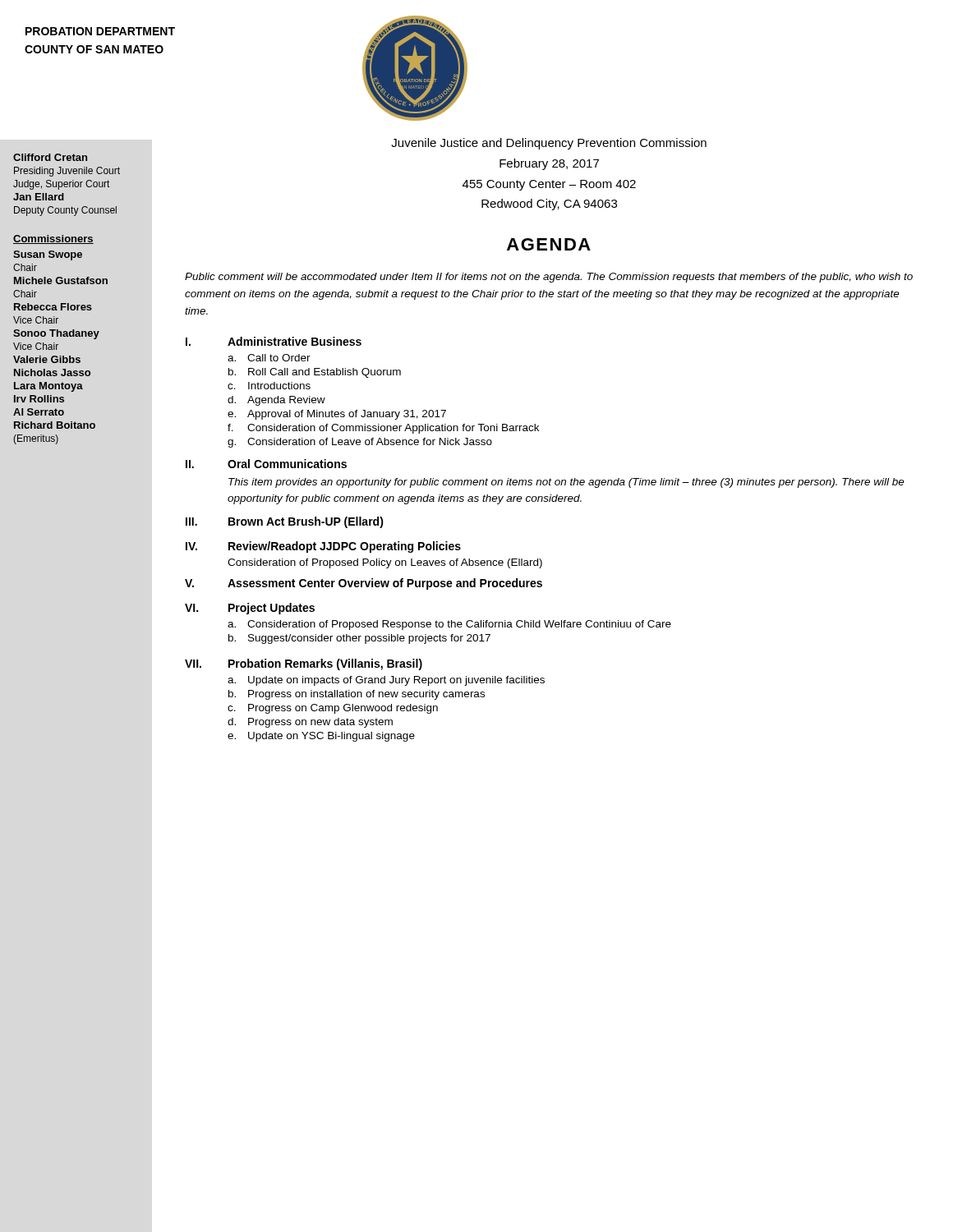
Task: Click the passage that begins "Public comment will"
Action: [549, 294]
